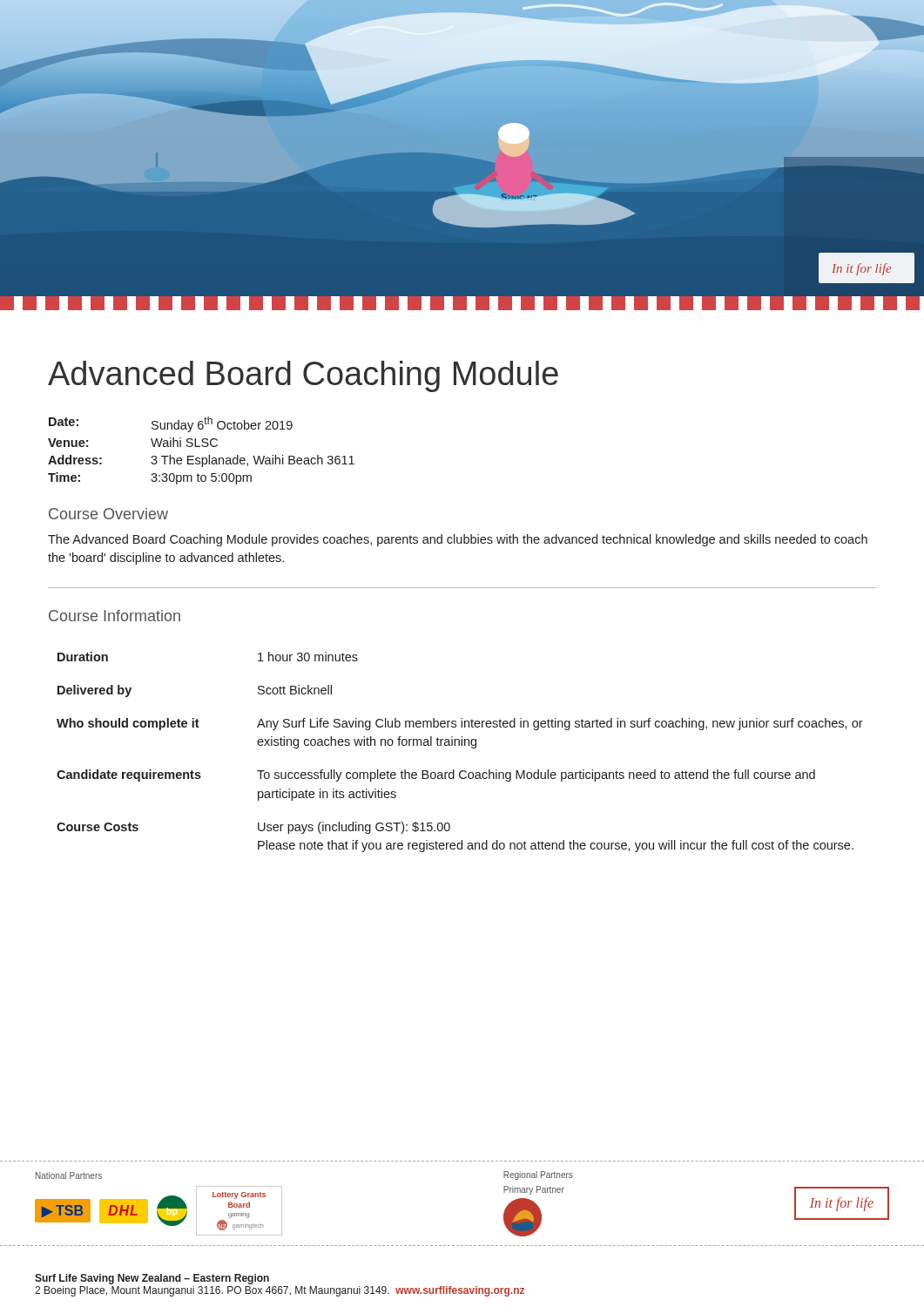This screenshot has width=924, height=1307.
Task: Click on the passage starting "Date: Sunday 6th October"
Action: tap(201, 449)
